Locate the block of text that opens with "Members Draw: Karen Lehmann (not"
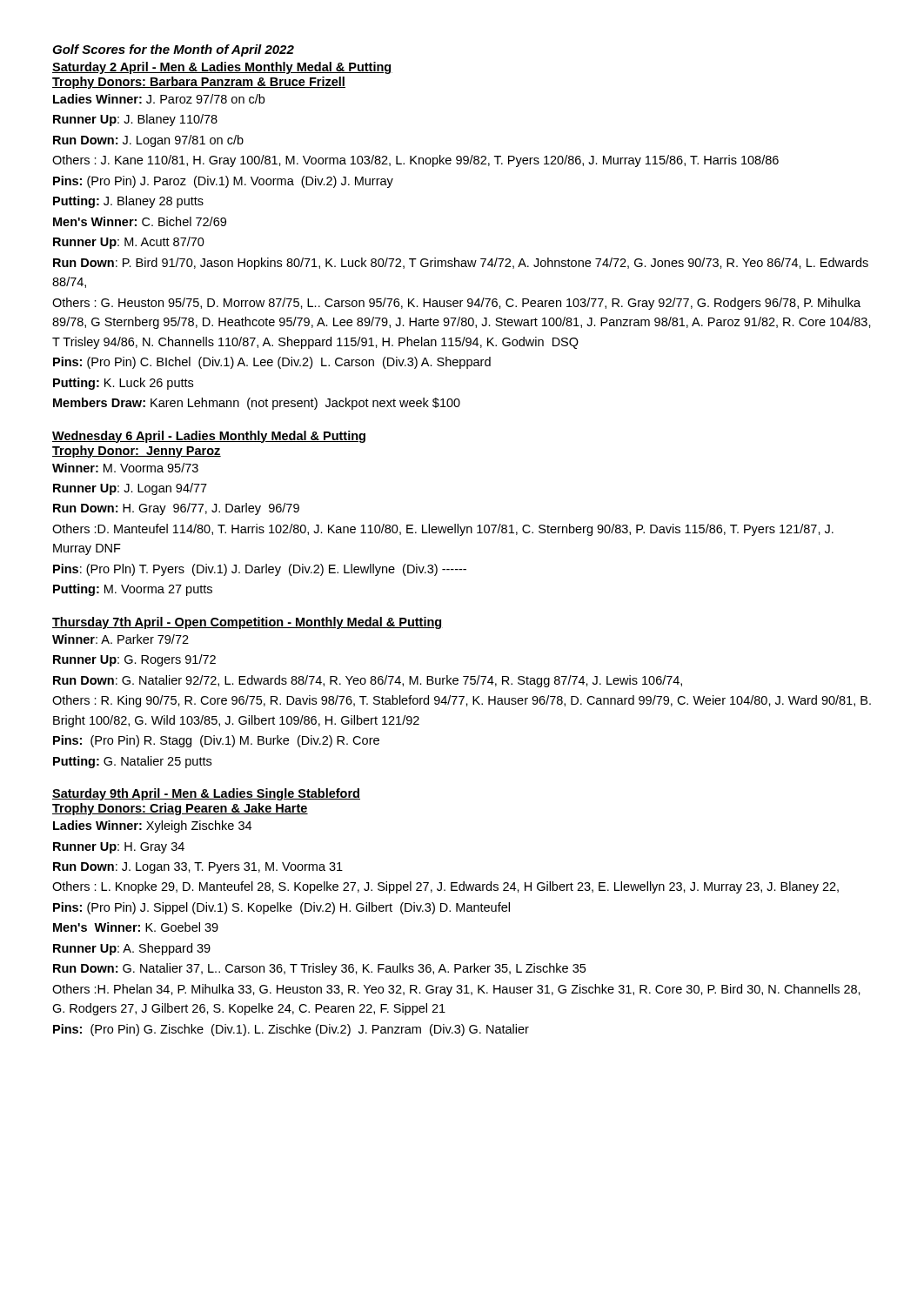The width and height of the screenshot is (924, 1305). point(256,403)
